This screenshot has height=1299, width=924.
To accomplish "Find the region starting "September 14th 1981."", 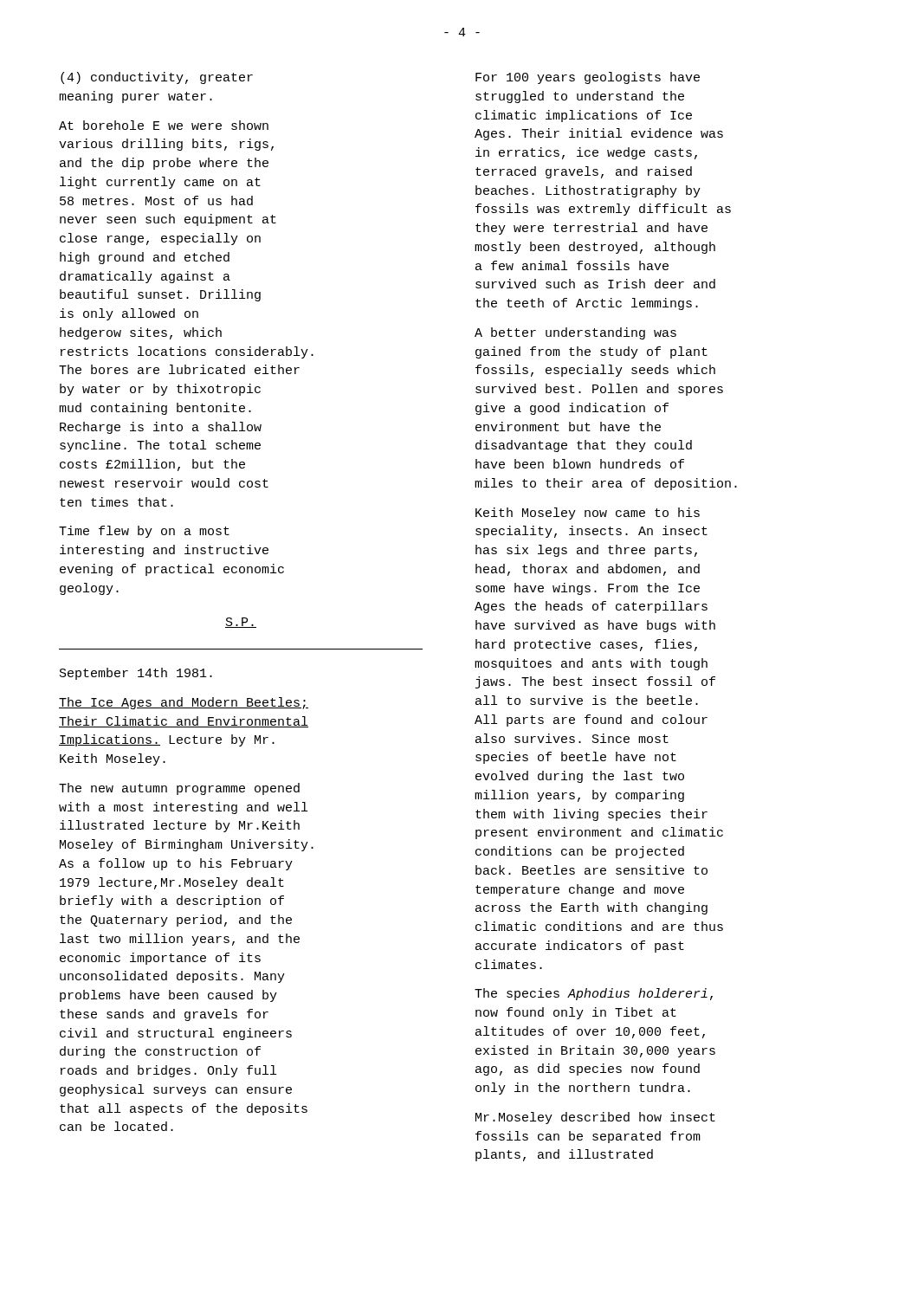I will coord(137,674).
